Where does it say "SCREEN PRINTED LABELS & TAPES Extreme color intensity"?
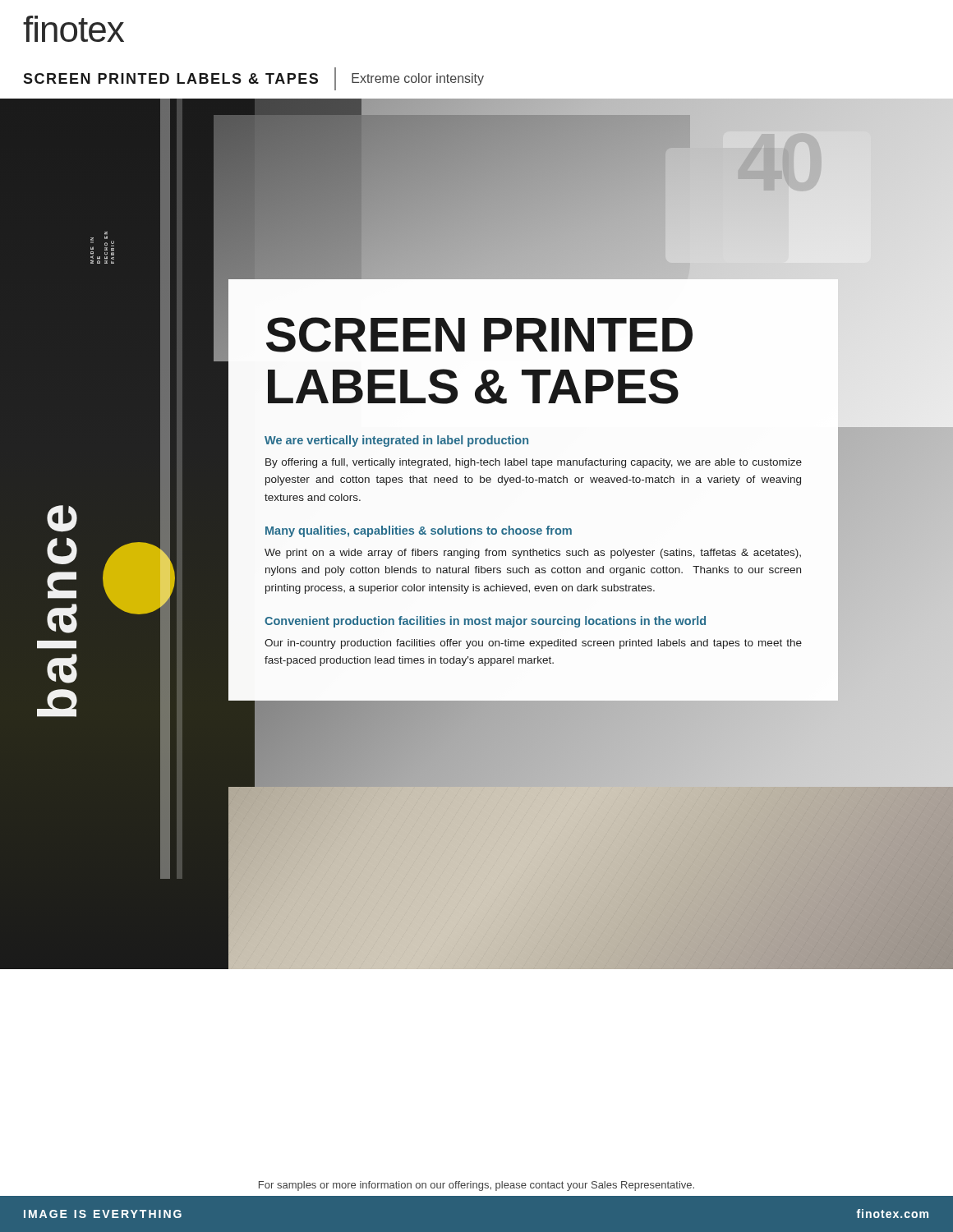 coord(253,79)
